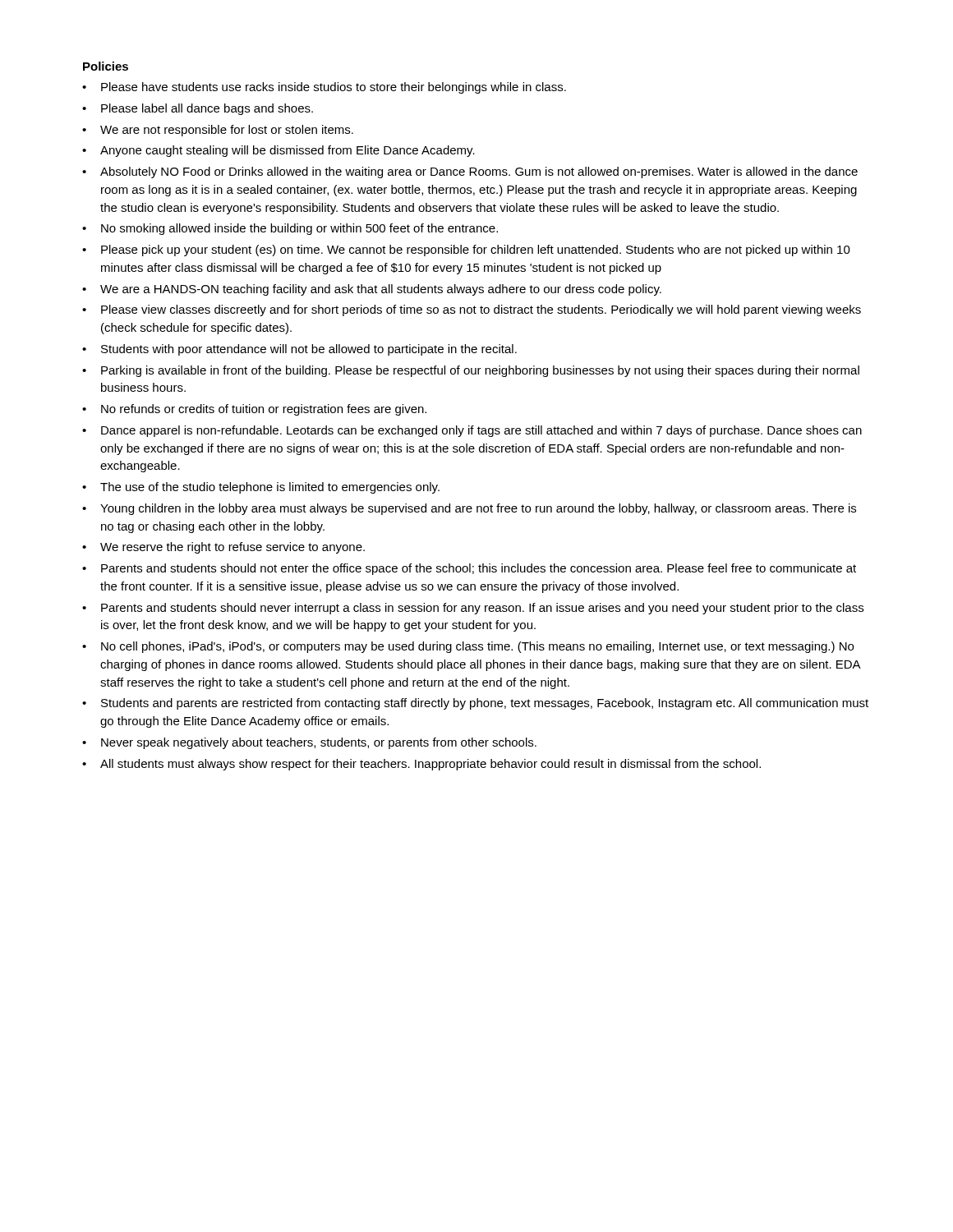Locate the element starting "• Parking is available"
953x1232 pixels.
(x=476, y=379)
